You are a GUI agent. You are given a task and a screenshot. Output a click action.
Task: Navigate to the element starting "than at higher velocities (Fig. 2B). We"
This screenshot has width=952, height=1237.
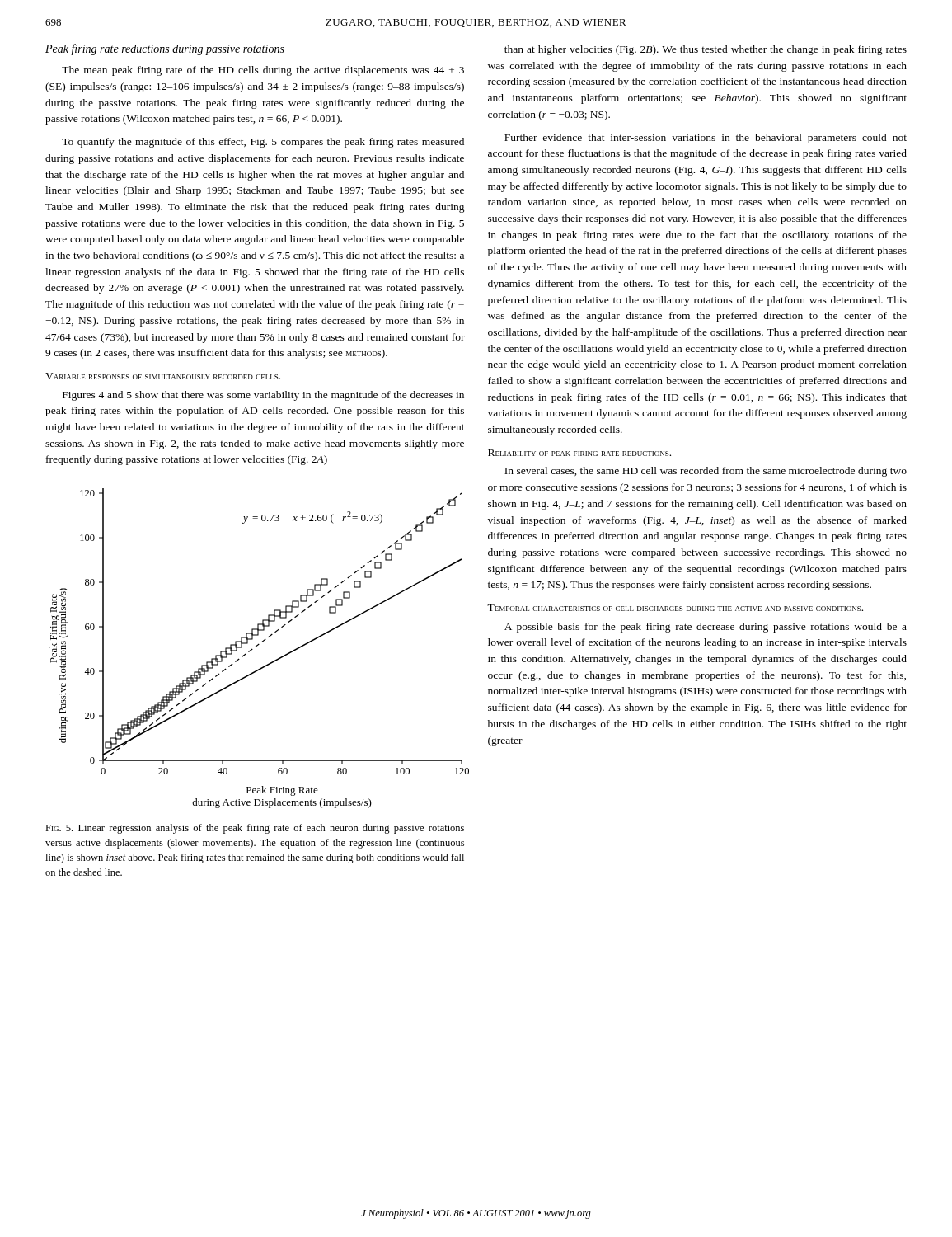[697, 82]
